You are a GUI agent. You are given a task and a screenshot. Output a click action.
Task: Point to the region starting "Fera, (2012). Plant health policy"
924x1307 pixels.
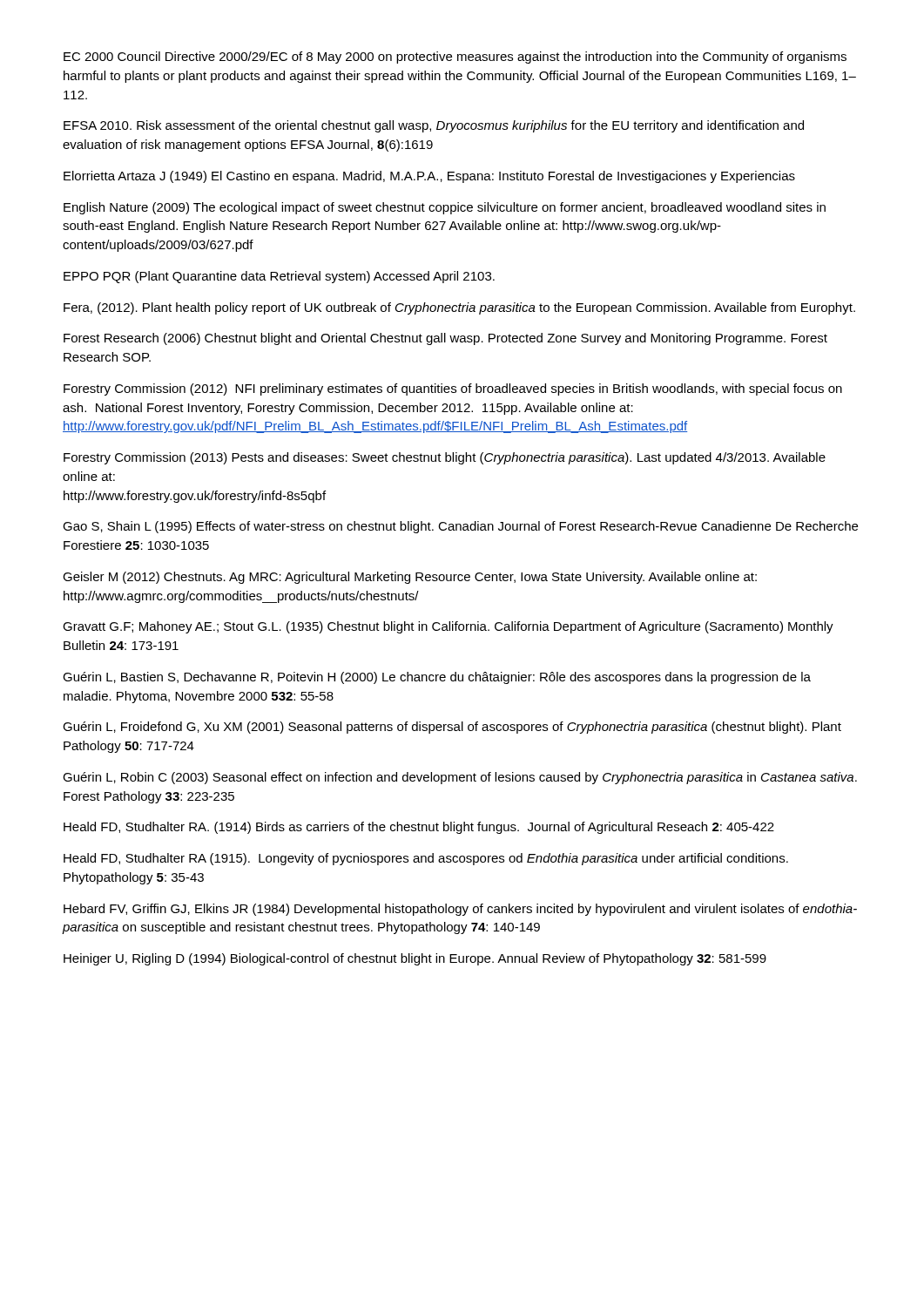point(459,307)
